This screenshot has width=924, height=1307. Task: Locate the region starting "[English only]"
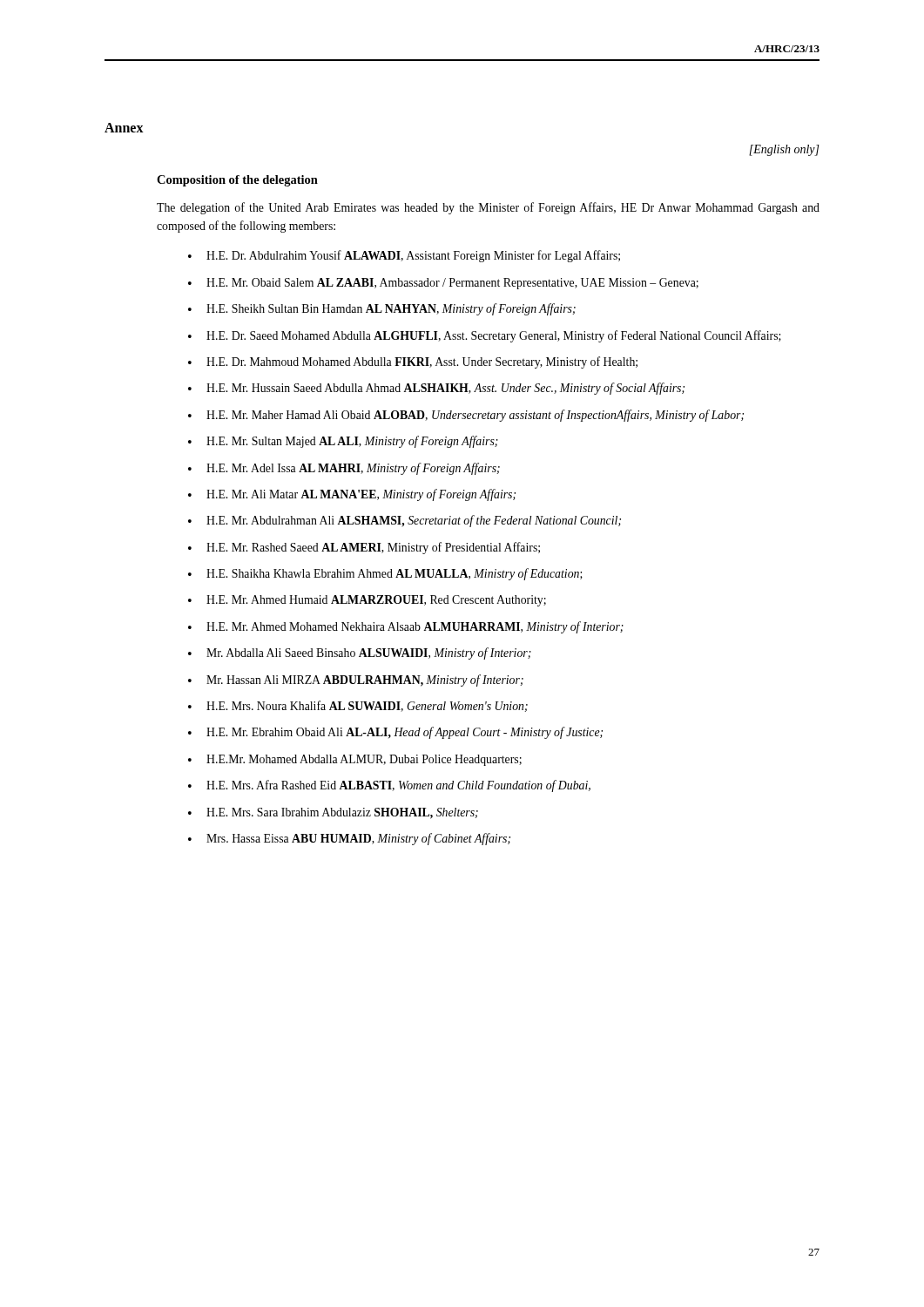tap(784, 149)
